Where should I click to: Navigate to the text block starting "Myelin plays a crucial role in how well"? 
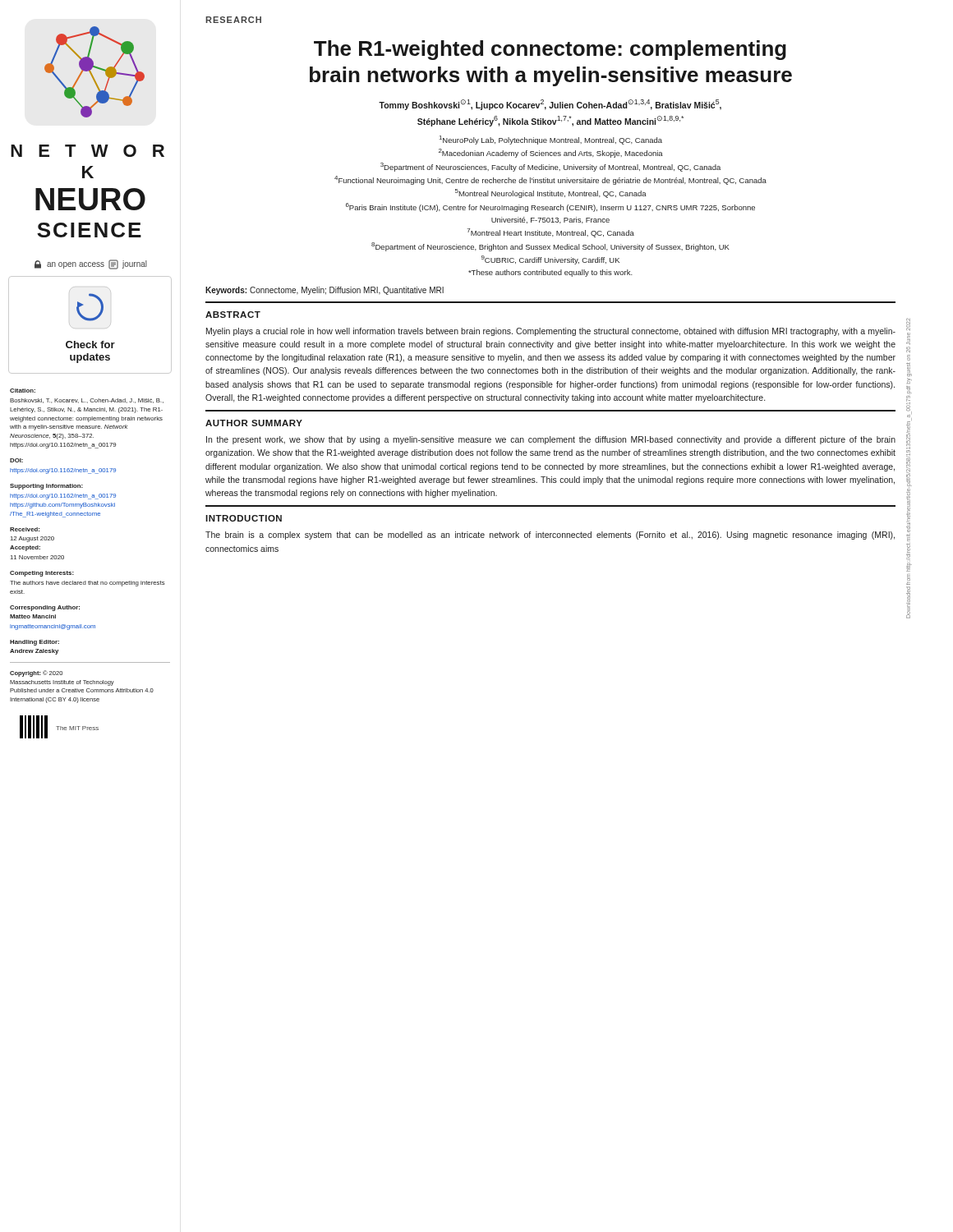(550, 364)
